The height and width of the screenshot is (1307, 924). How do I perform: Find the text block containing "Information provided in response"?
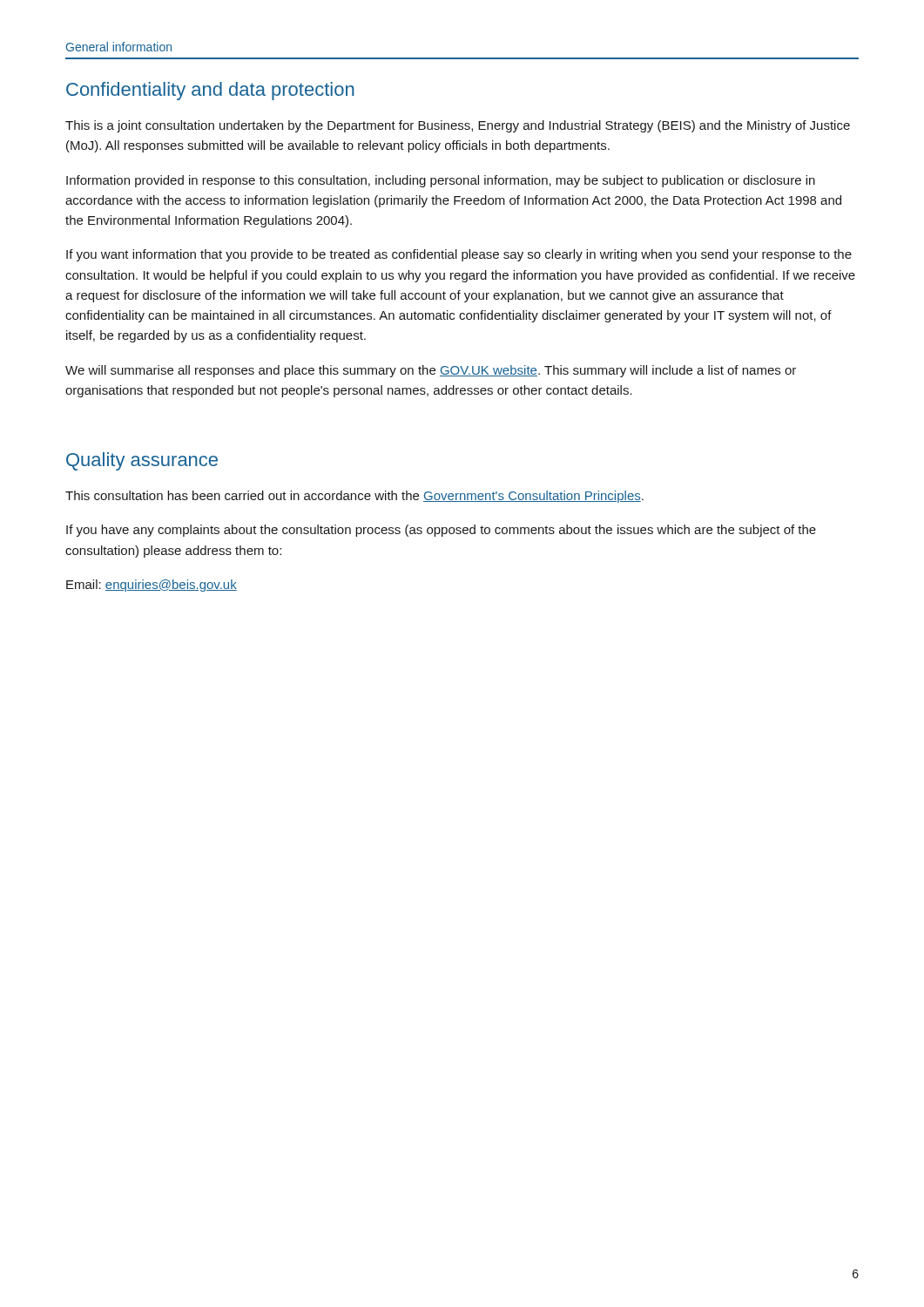tap(462, 200)
